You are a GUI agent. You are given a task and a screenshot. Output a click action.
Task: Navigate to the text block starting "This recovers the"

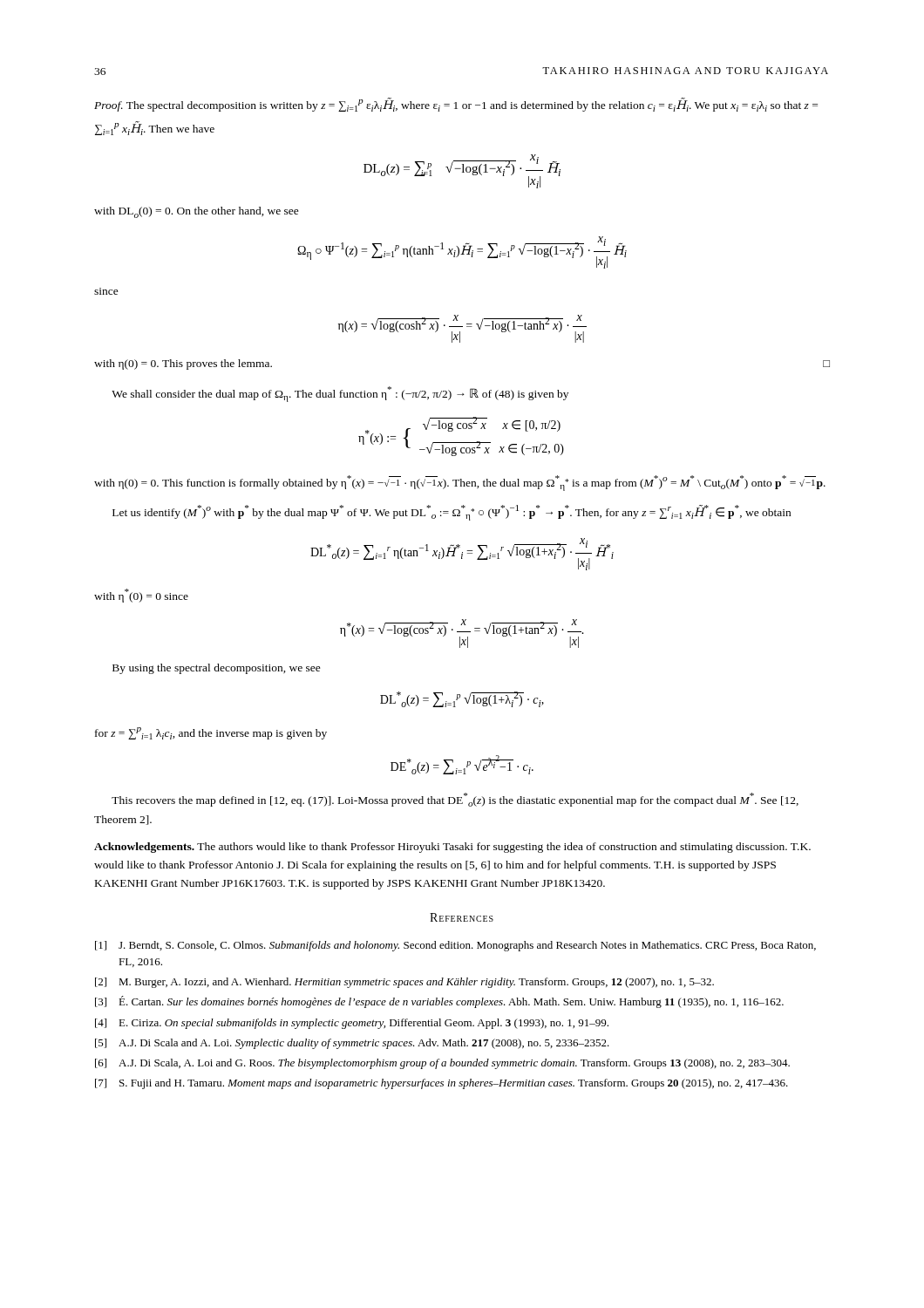pos(462,809)
